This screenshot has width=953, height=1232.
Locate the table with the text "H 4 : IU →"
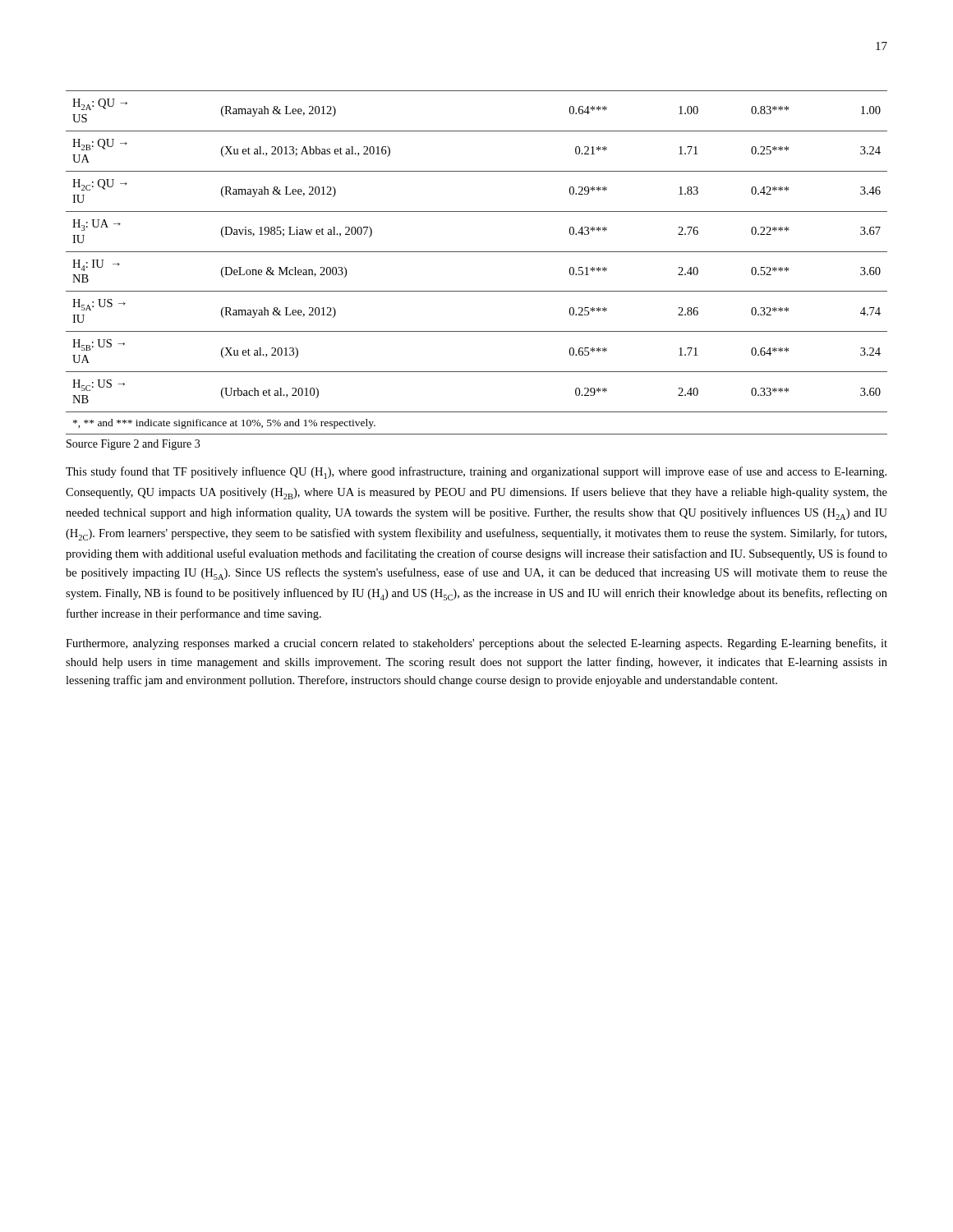pyautogui.click(x=476, y=262)
